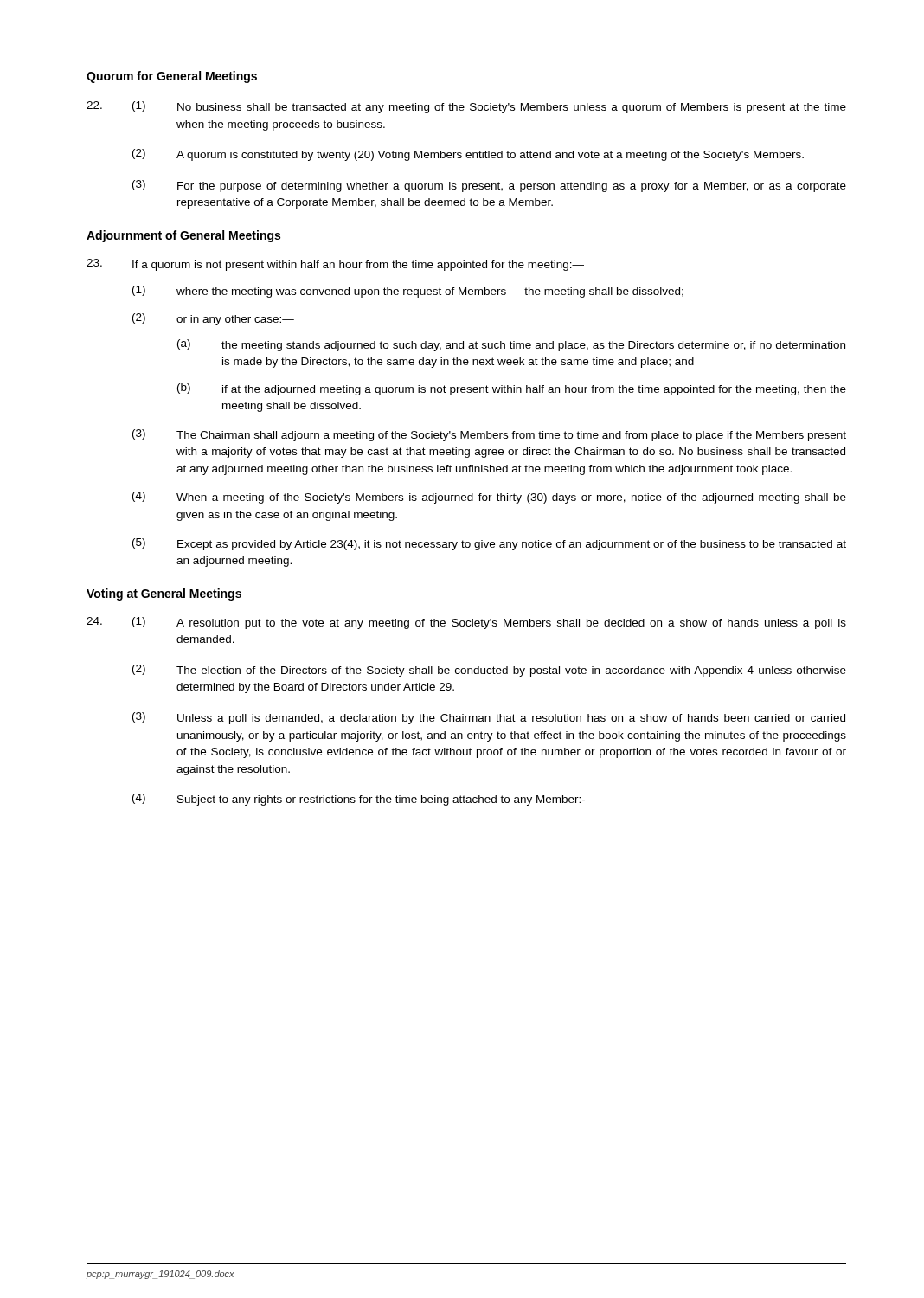Find the list item containing "(3) Unless a poll"
924x1298 pixels.
(489, 743)
